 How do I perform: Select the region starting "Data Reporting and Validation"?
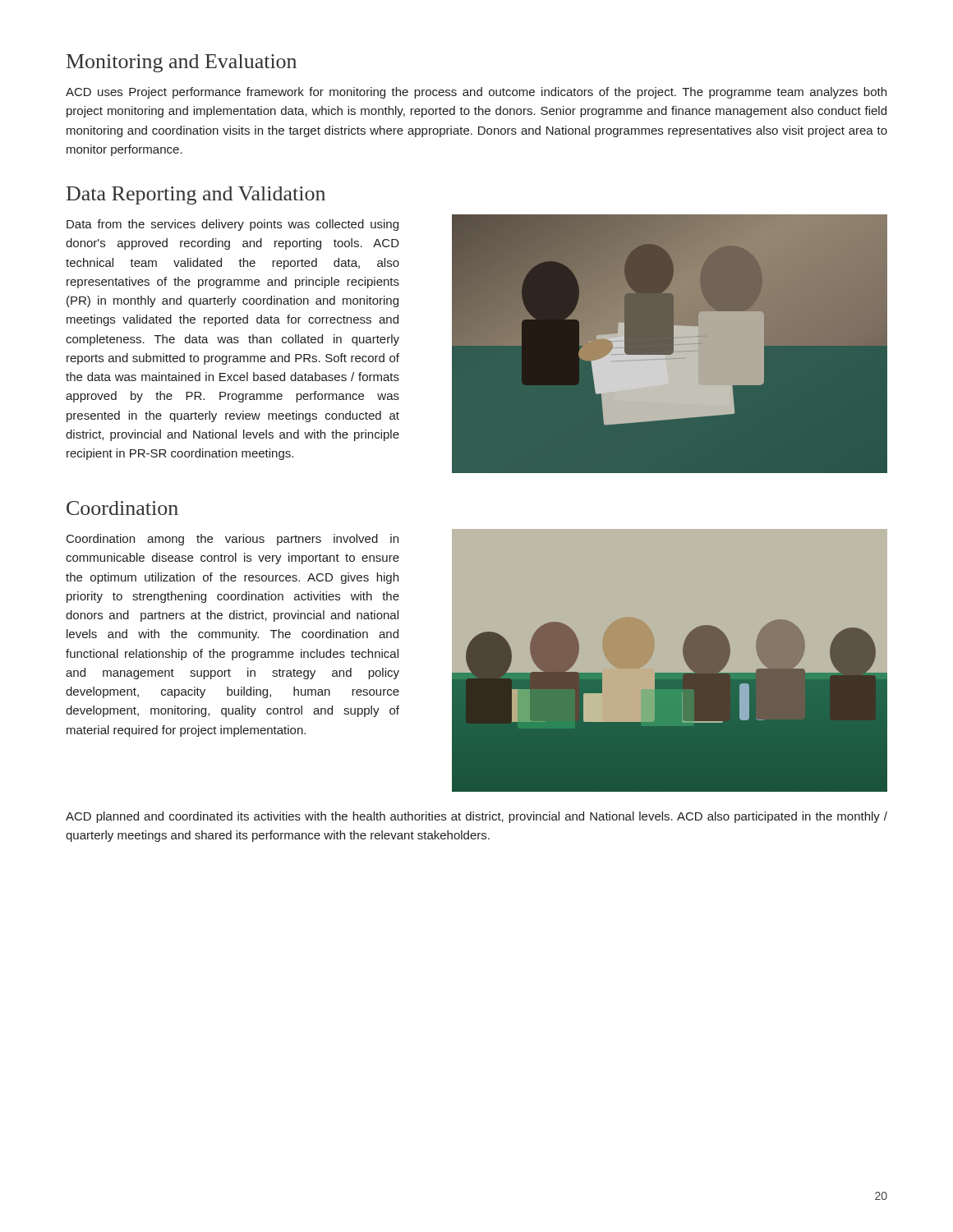(196, 195)
